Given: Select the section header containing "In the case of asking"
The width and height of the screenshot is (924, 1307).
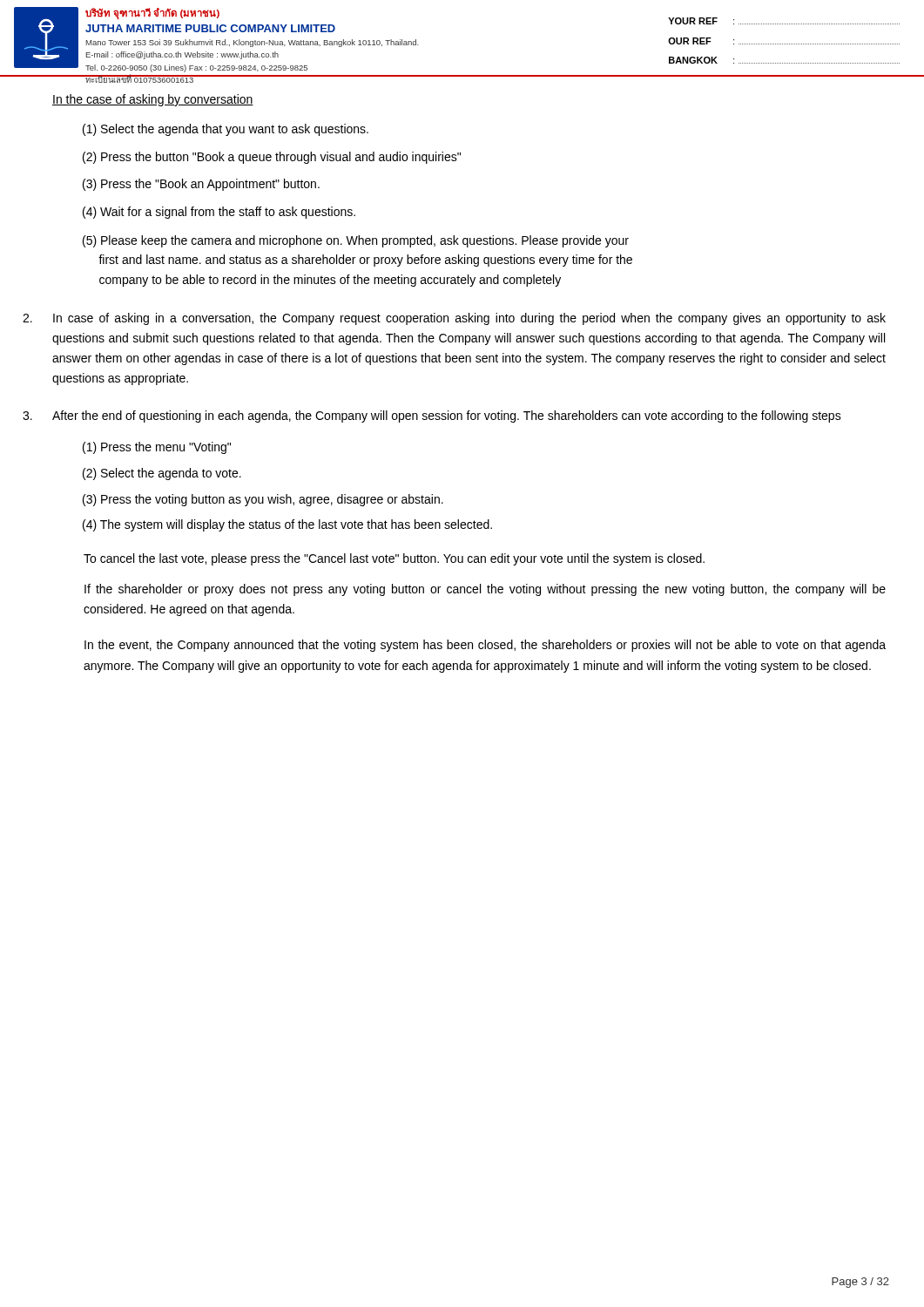Looking at the screenshot, I should 153,99.
